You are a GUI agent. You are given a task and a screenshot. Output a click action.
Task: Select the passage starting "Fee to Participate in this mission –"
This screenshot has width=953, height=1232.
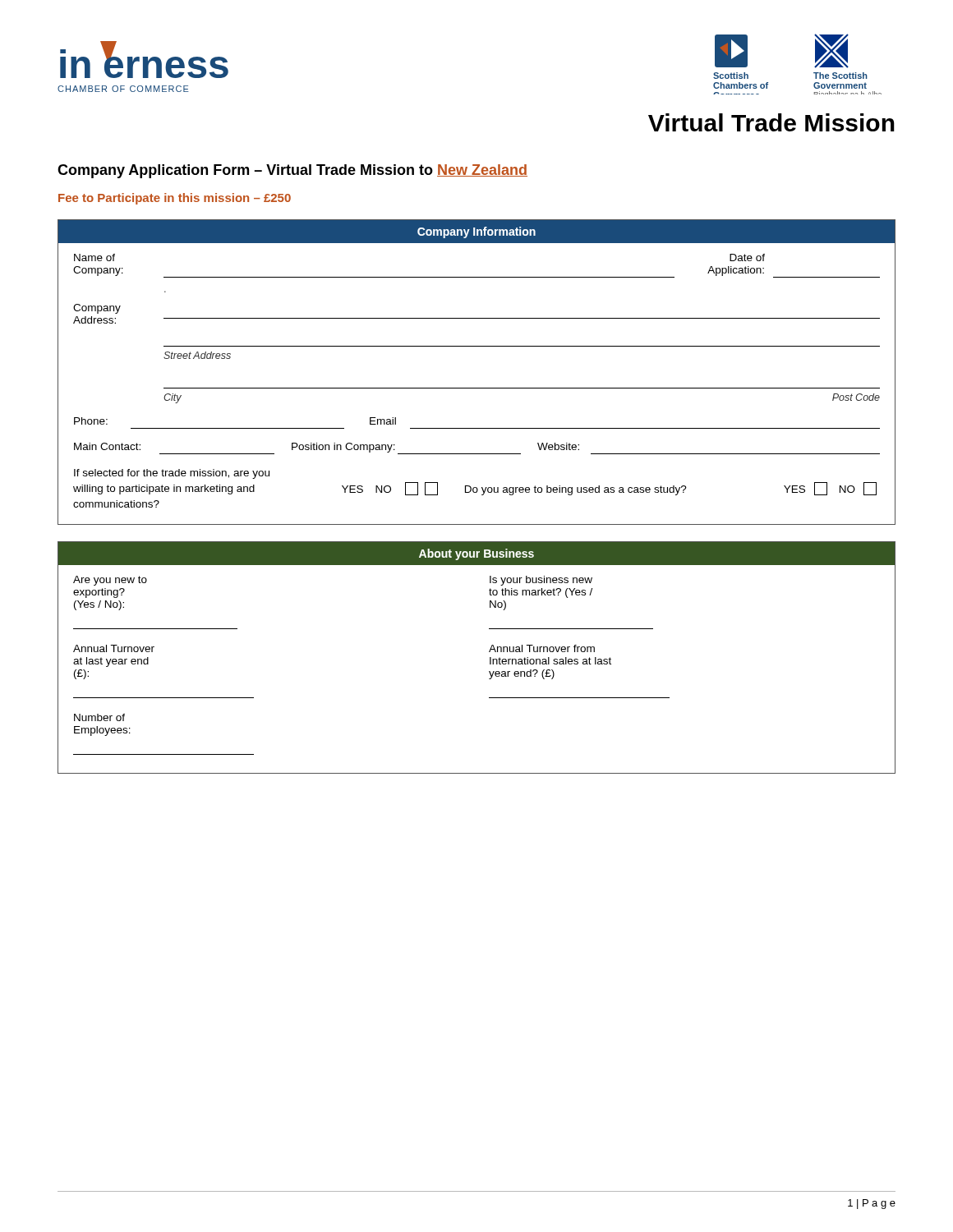(x=174, y=198)
